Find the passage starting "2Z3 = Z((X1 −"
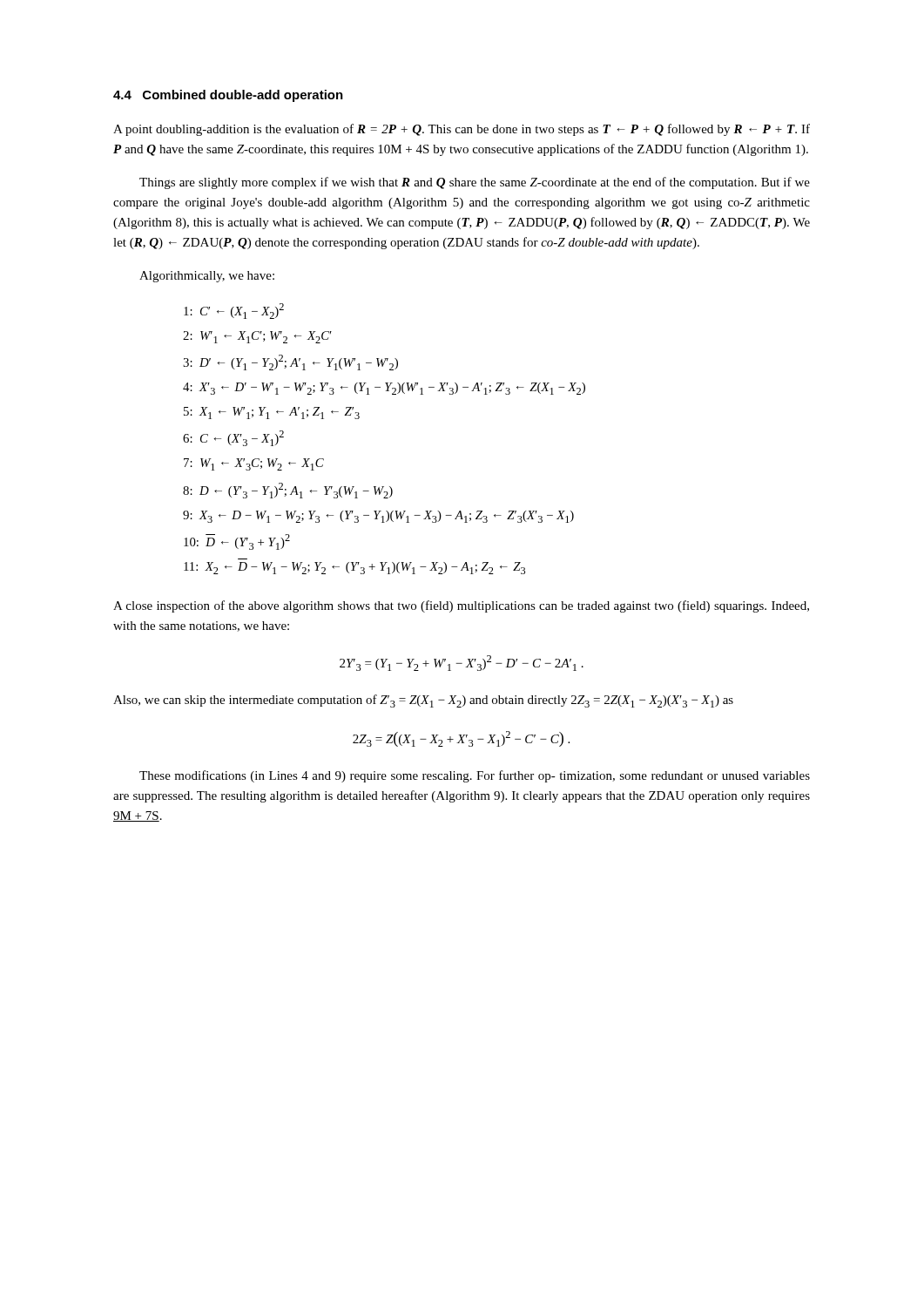Image resolution: width=924 pixels, height=1307 pixels. point(462,739)
